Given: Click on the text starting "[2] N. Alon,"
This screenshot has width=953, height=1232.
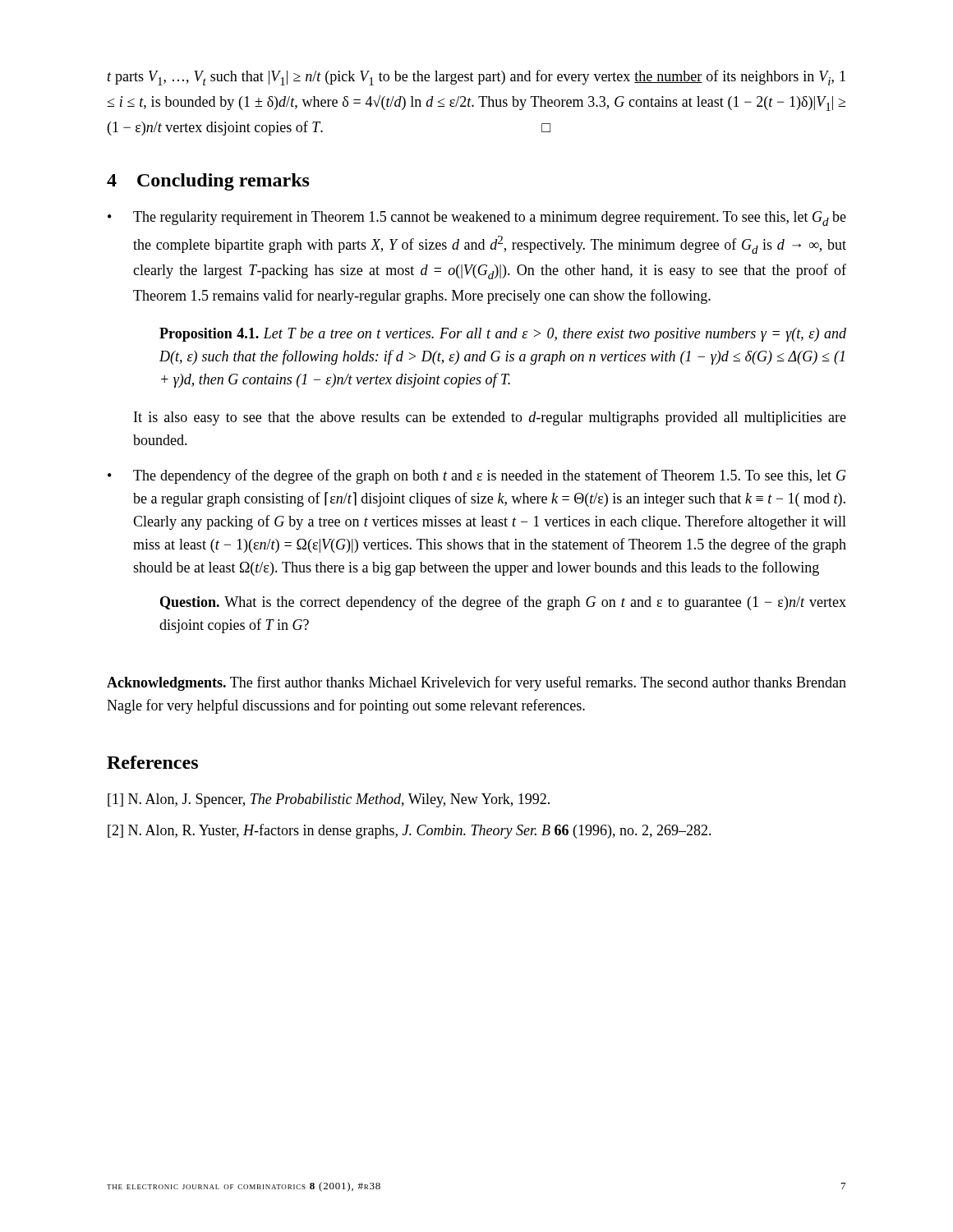Looking at the screenshot, I should tap(409, 831).
